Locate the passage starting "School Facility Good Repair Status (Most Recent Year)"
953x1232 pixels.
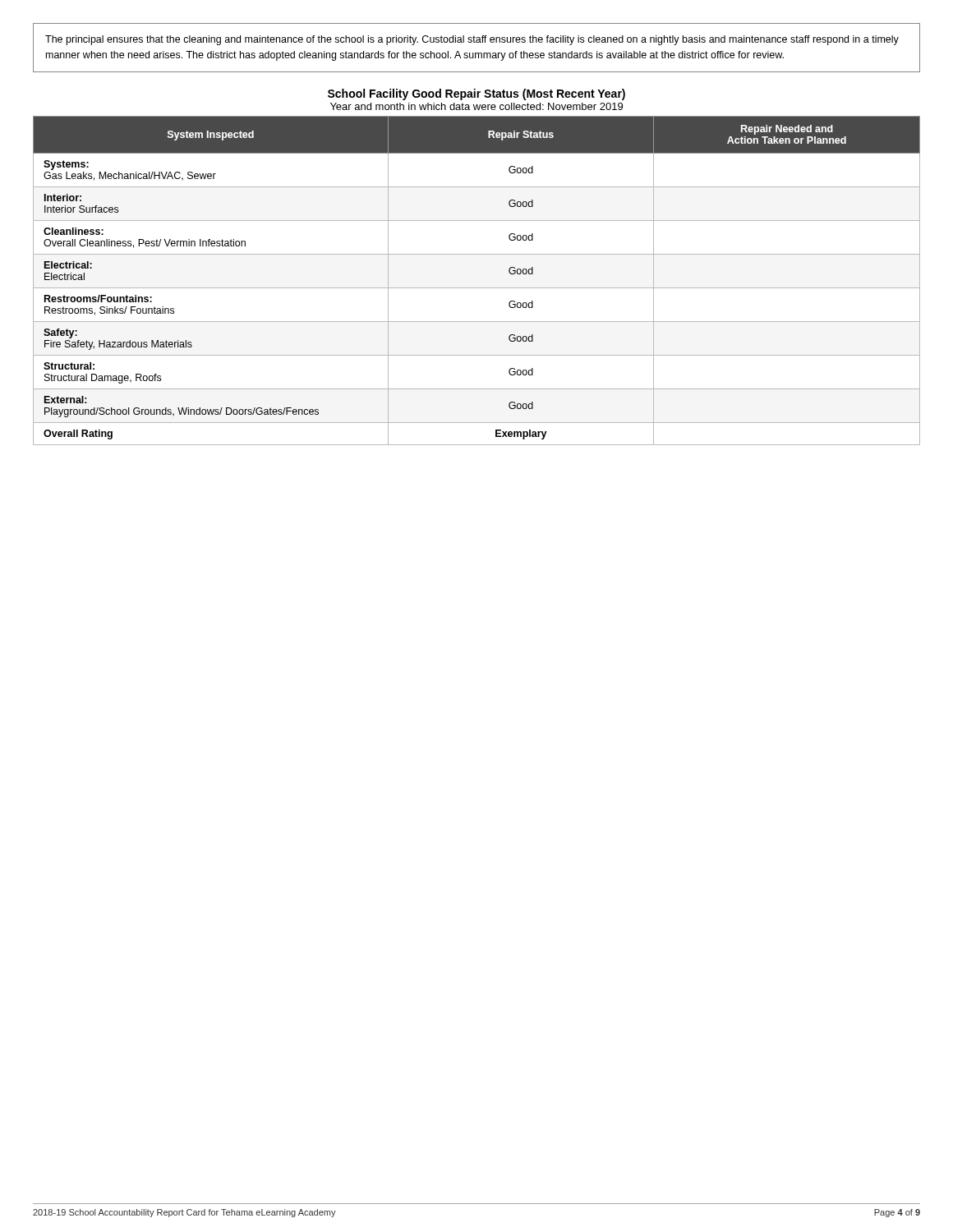(476, 99)
